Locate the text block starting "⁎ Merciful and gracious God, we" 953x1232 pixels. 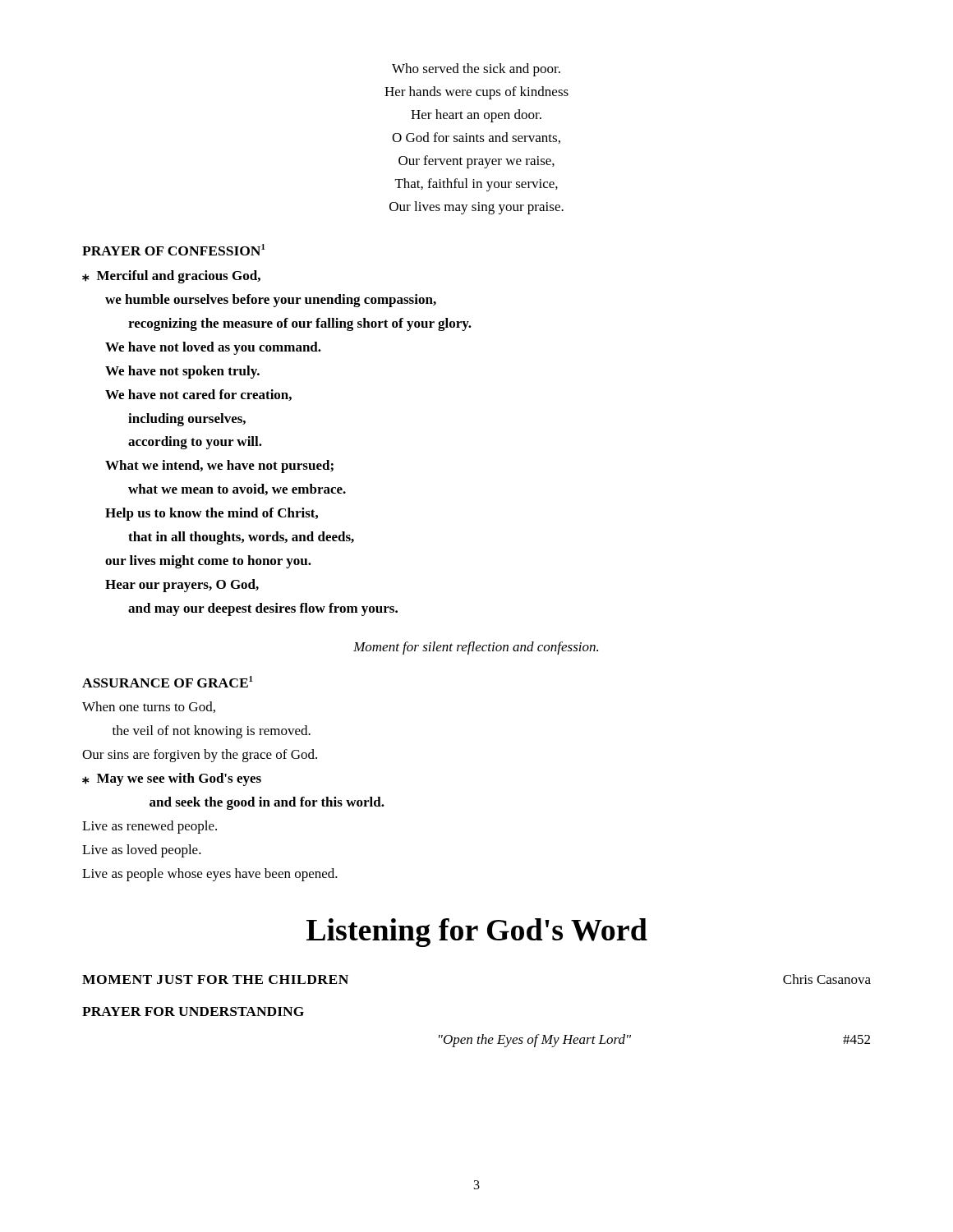pos(171,277)
